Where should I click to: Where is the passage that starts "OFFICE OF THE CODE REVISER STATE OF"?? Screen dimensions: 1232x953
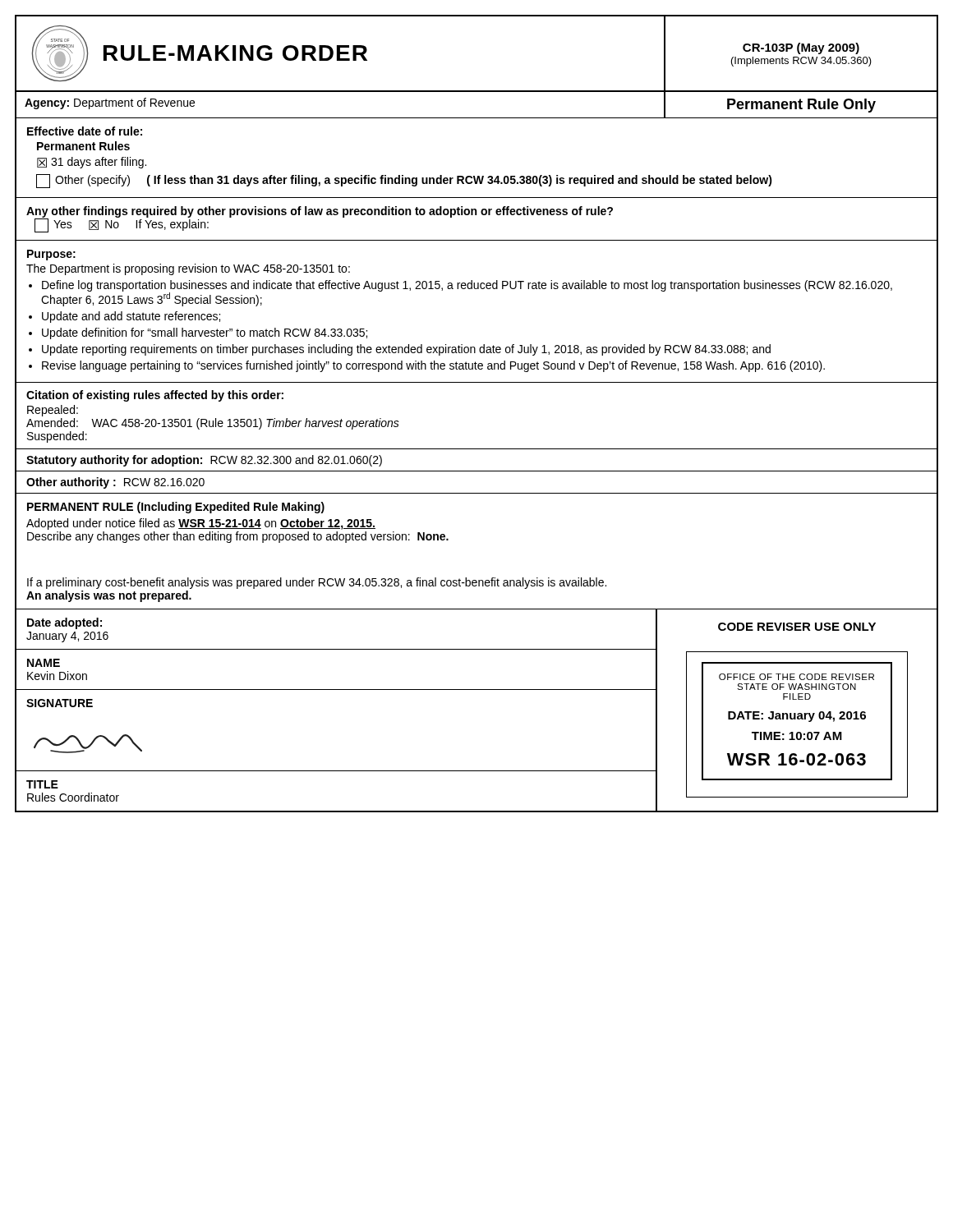click(797, 721)
